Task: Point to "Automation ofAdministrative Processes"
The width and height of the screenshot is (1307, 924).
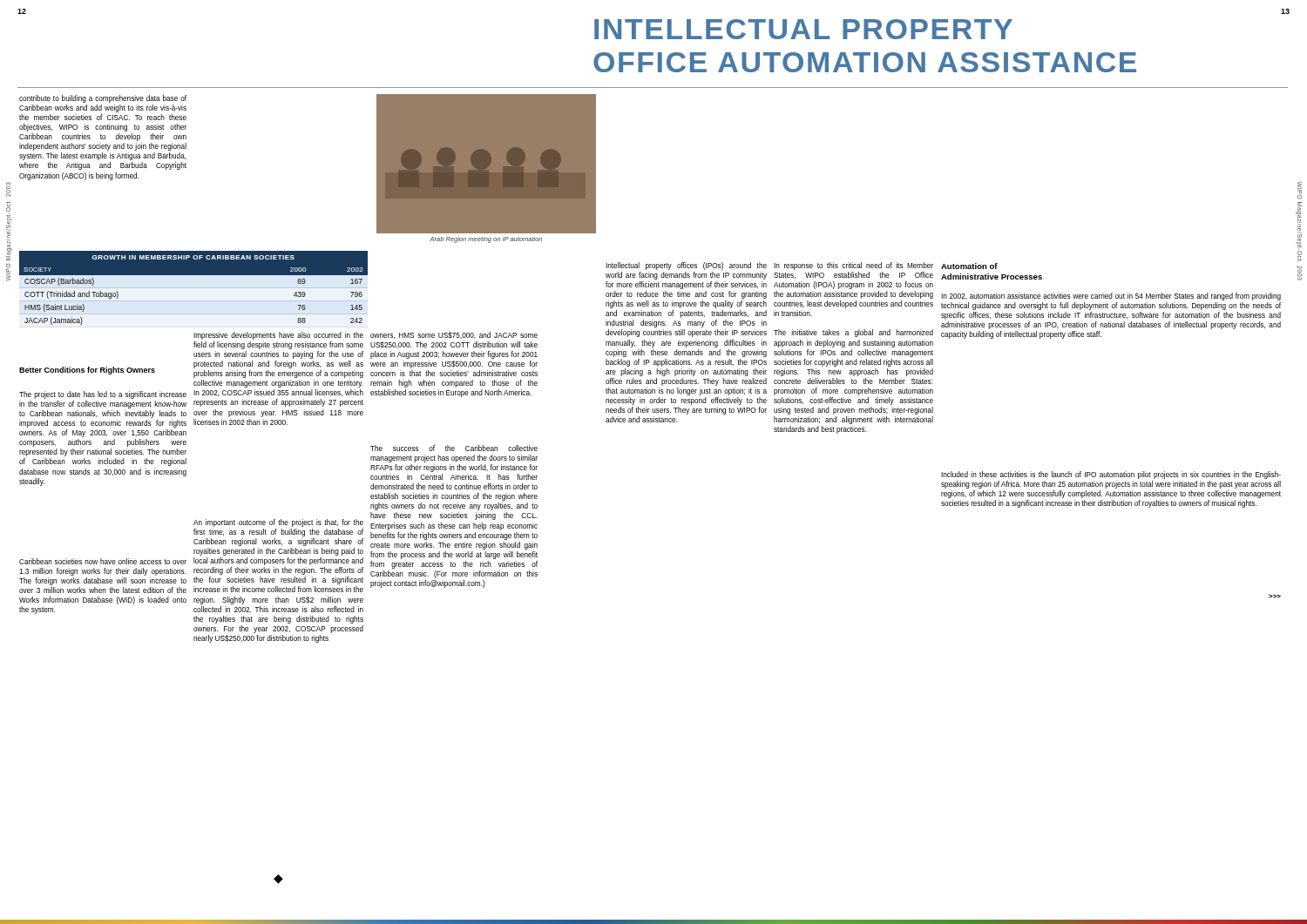Action: 992,271
